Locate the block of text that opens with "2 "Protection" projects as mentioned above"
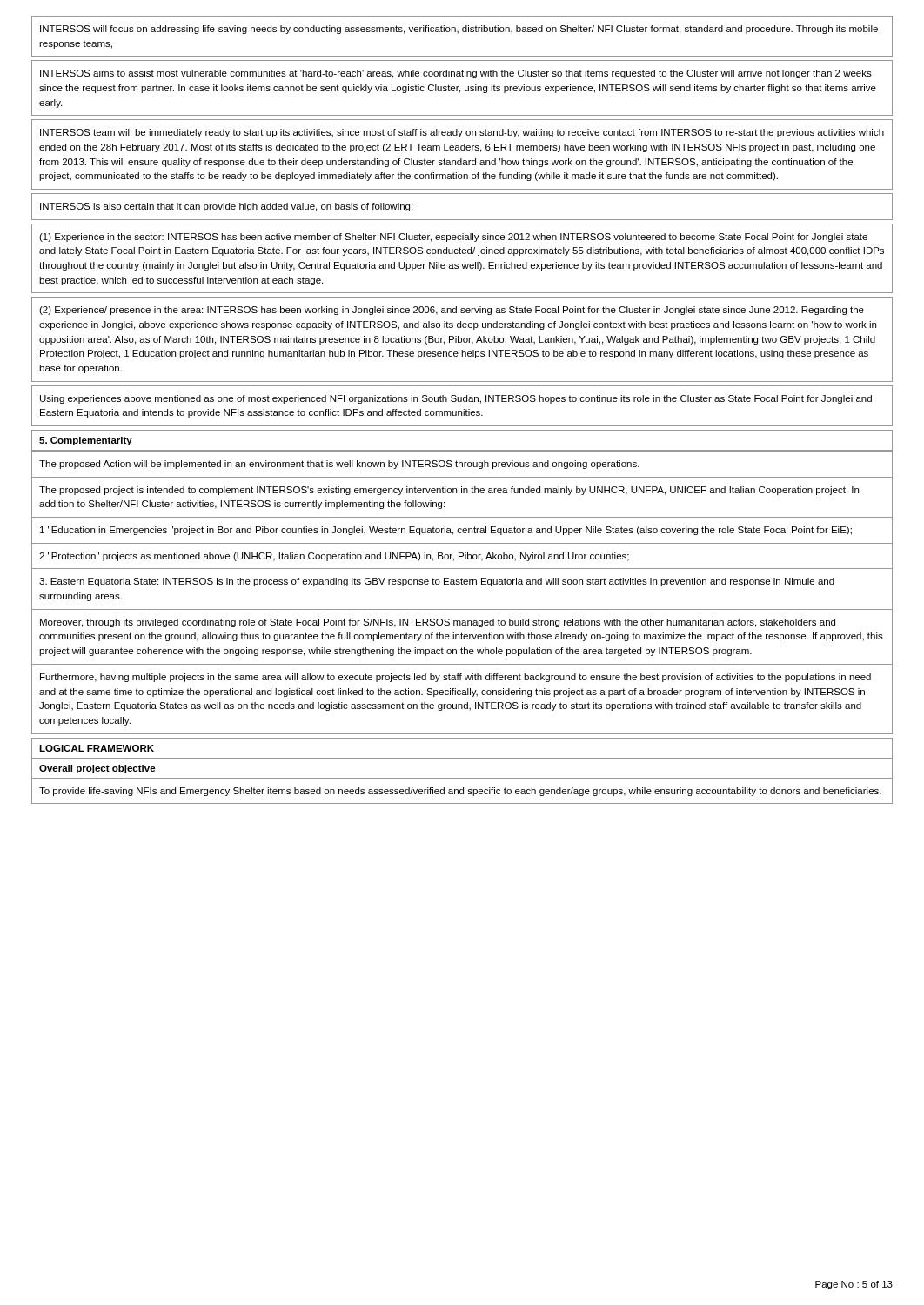Screen dimensions: 1305x924 coord(462,556)
